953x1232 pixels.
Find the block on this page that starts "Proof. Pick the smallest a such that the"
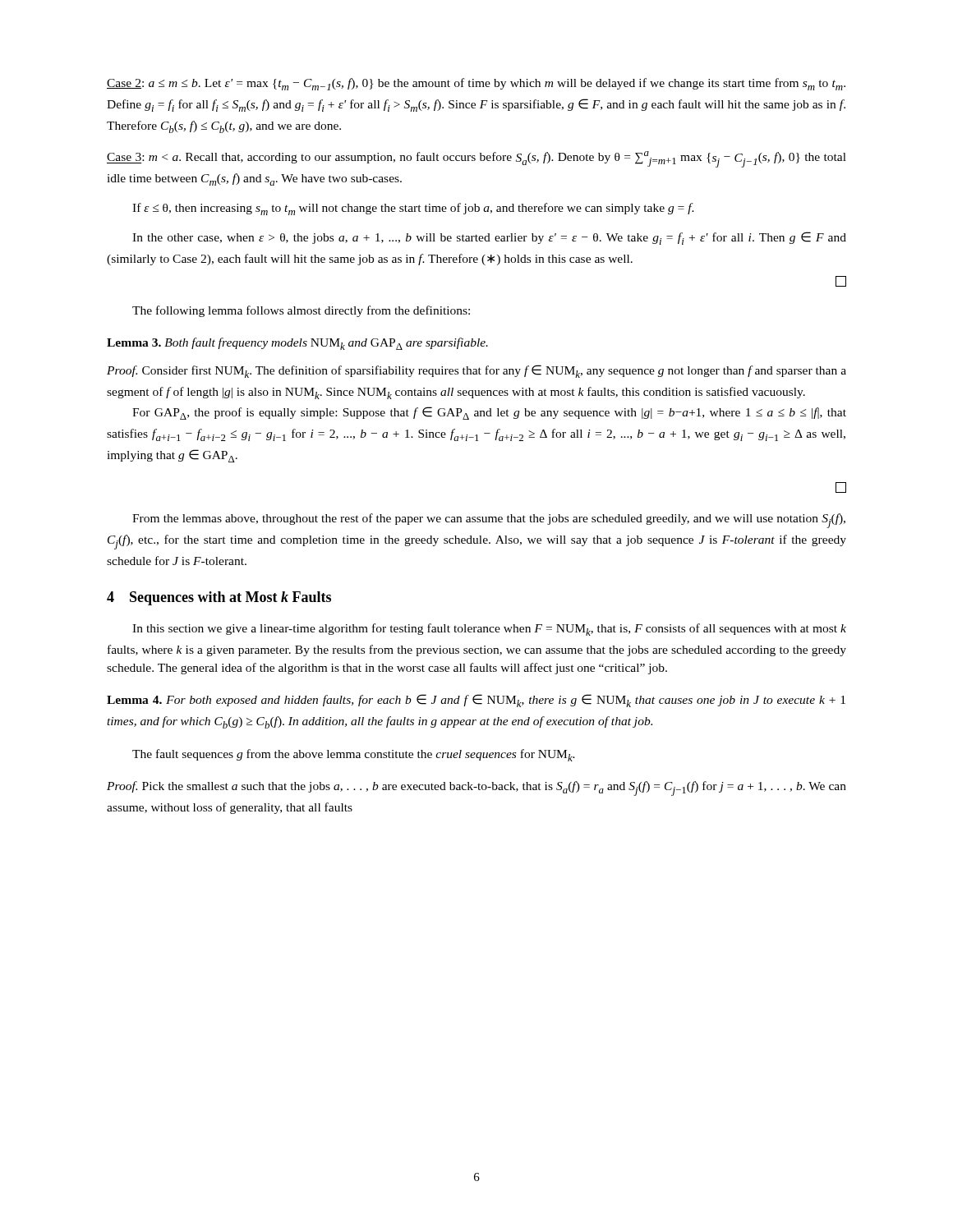coord(476,797)
